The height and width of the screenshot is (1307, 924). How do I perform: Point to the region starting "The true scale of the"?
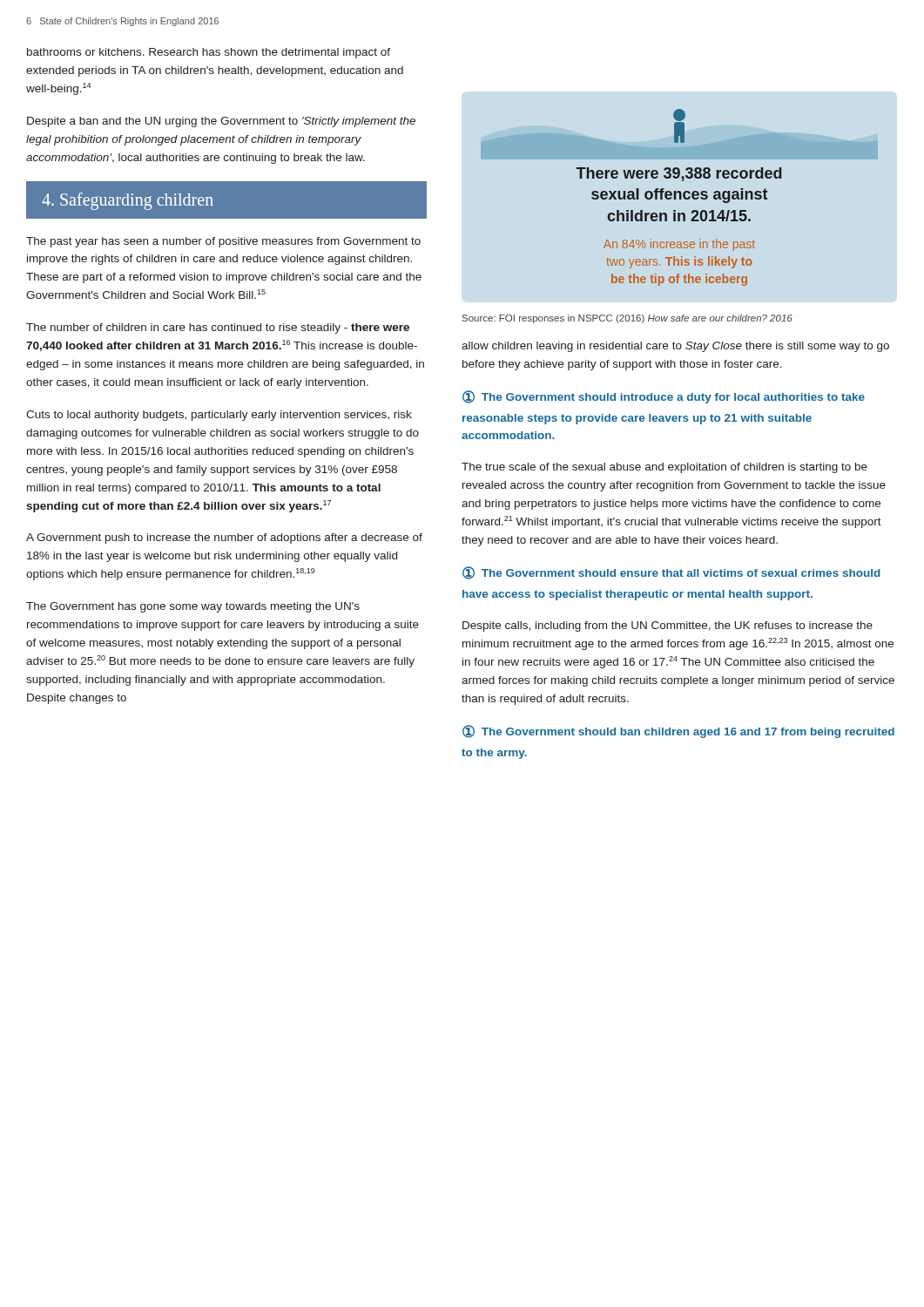(x=674, y=503)
